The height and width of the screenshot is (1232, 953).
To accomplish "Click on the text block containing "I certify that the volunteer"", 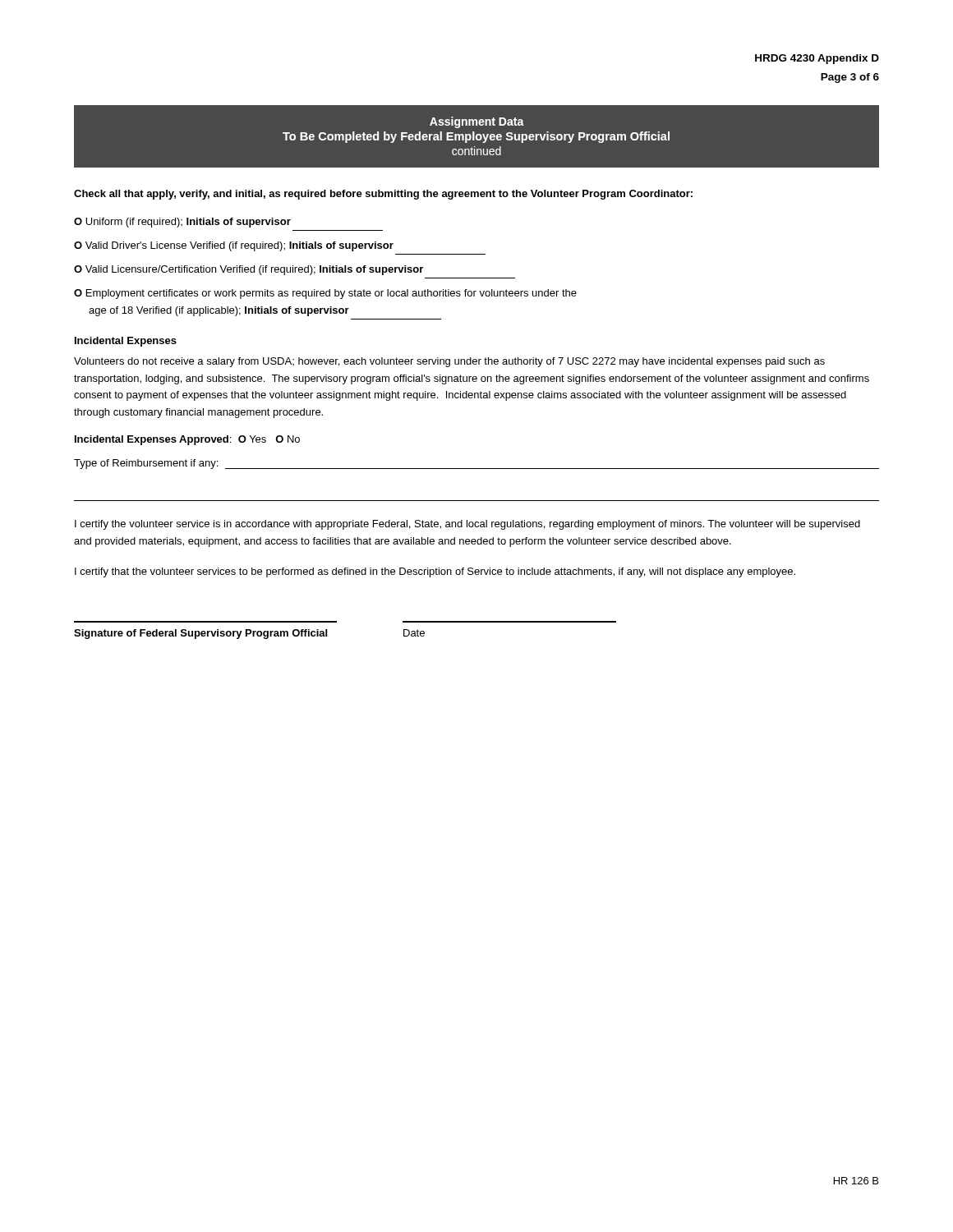I will coord(435,571).
